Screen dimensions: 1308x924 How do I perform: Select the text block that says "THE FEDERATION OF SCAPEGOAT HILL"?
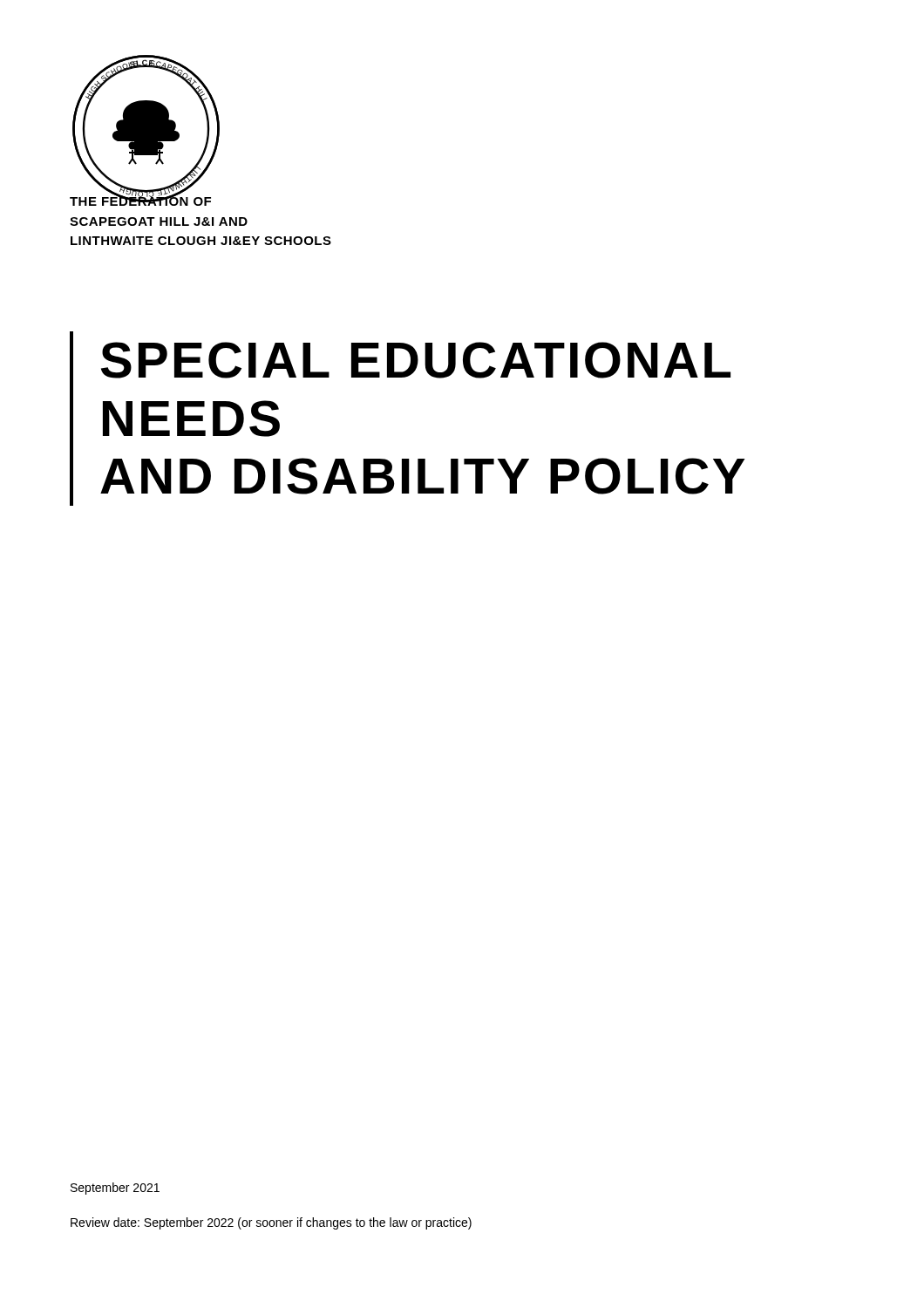[201, 221]
